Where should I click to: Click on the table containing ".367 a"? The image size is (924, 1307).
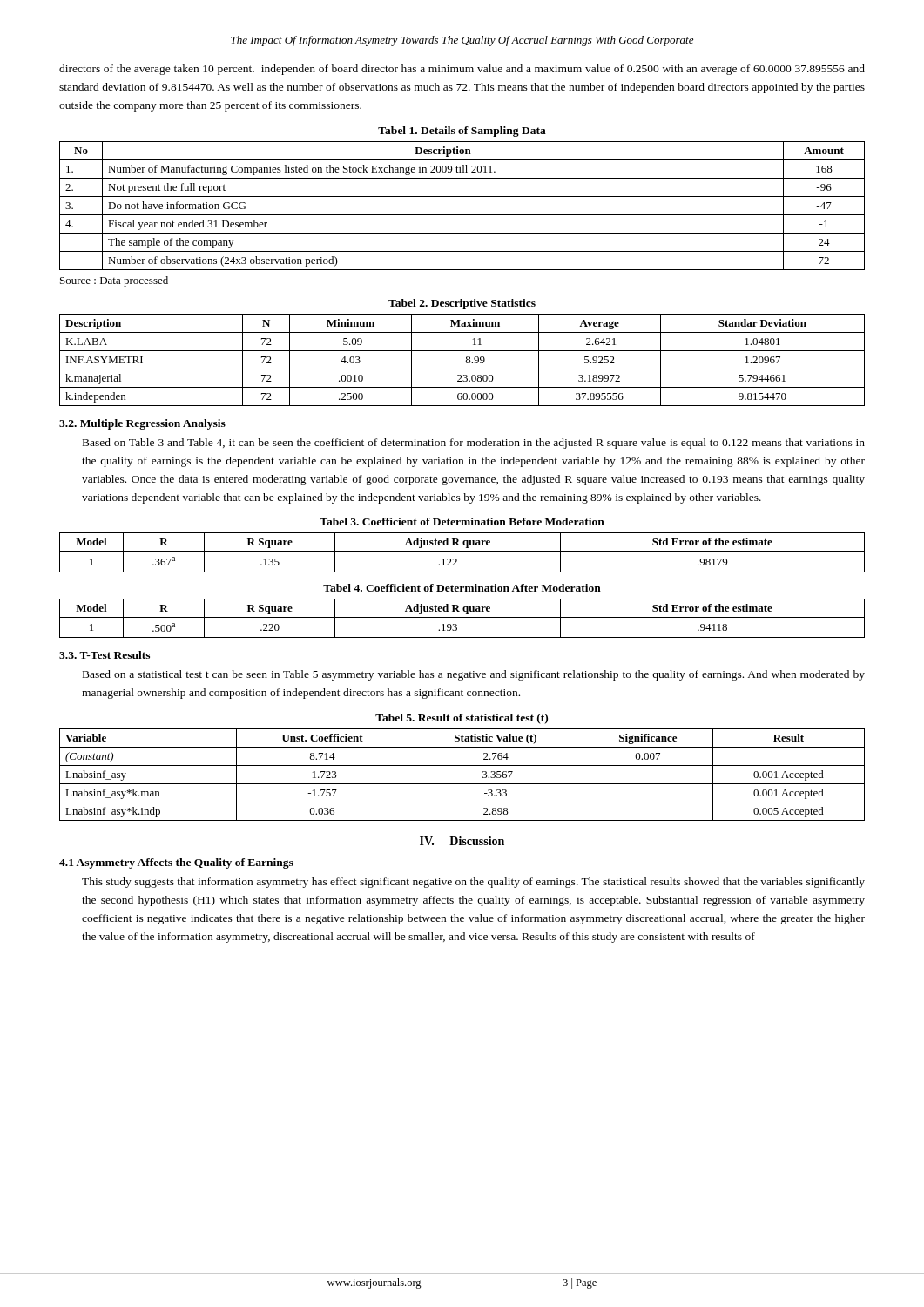(462, 553)
